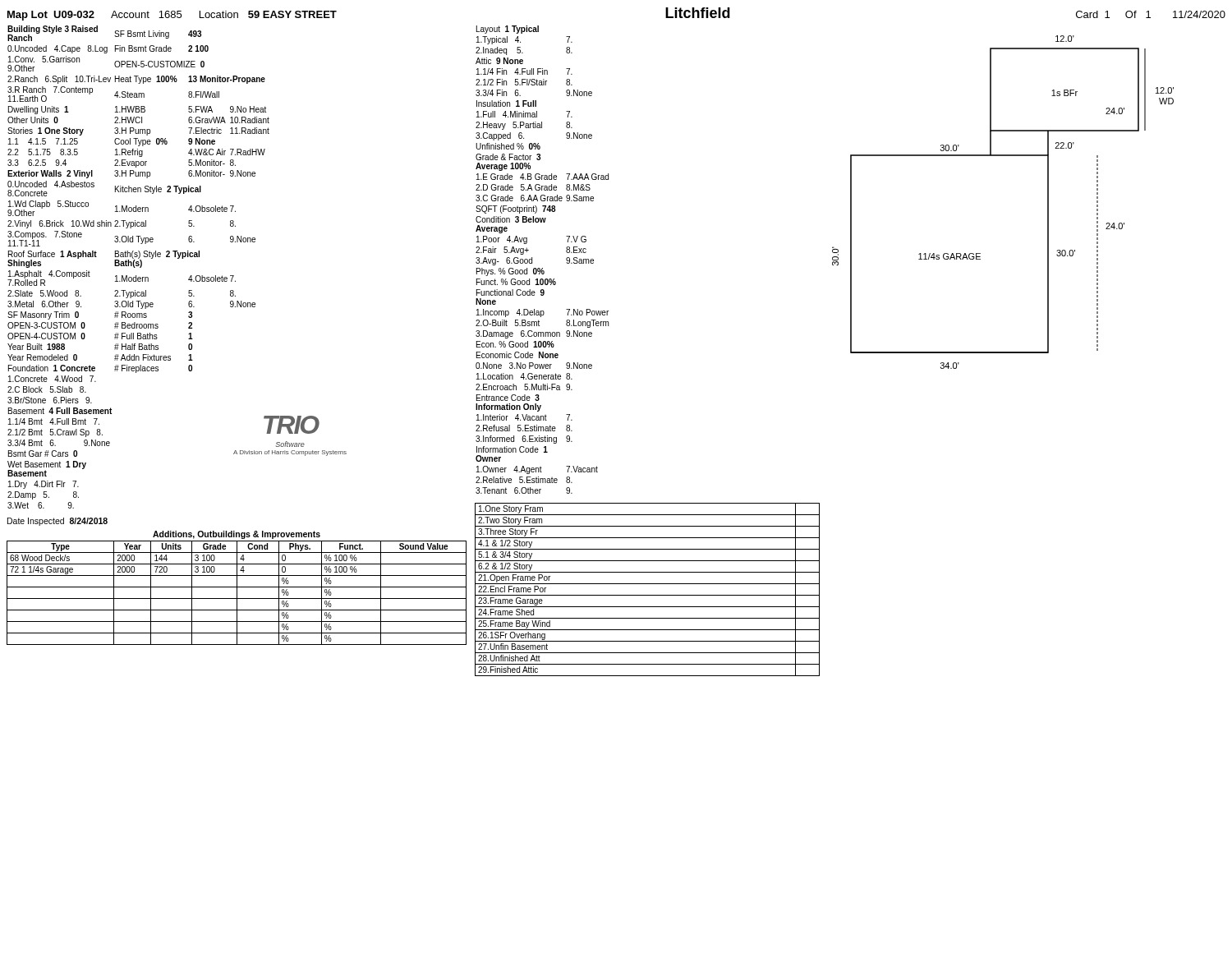Point to the block beginning "One Story Fram 2.Two Story Fram"
This screenshot has height=953, width=1232.
click(x=647, y=589)
